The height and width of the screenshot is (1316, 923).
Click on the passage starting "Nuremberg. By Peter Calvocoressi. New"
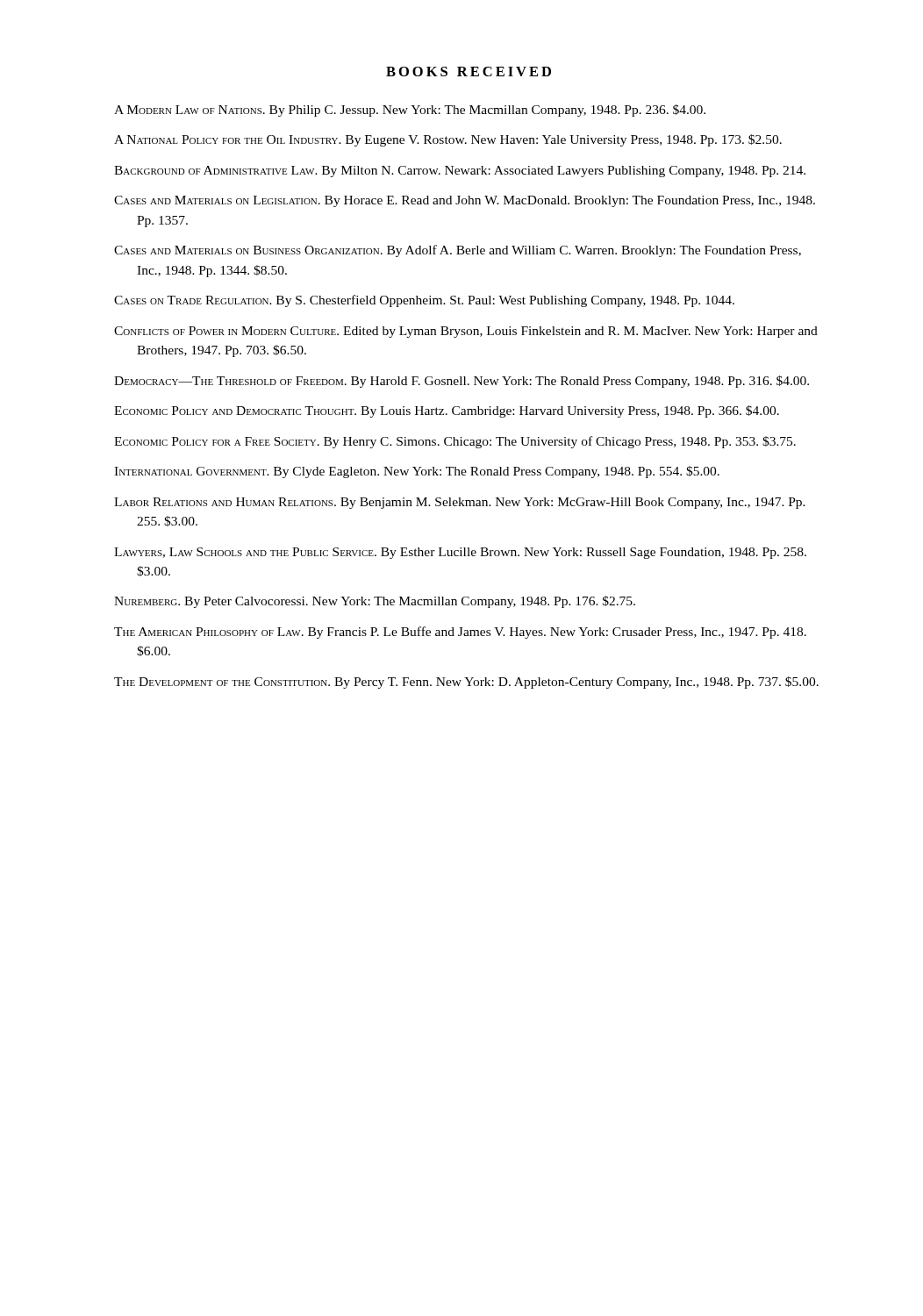(x=470, y=602)
